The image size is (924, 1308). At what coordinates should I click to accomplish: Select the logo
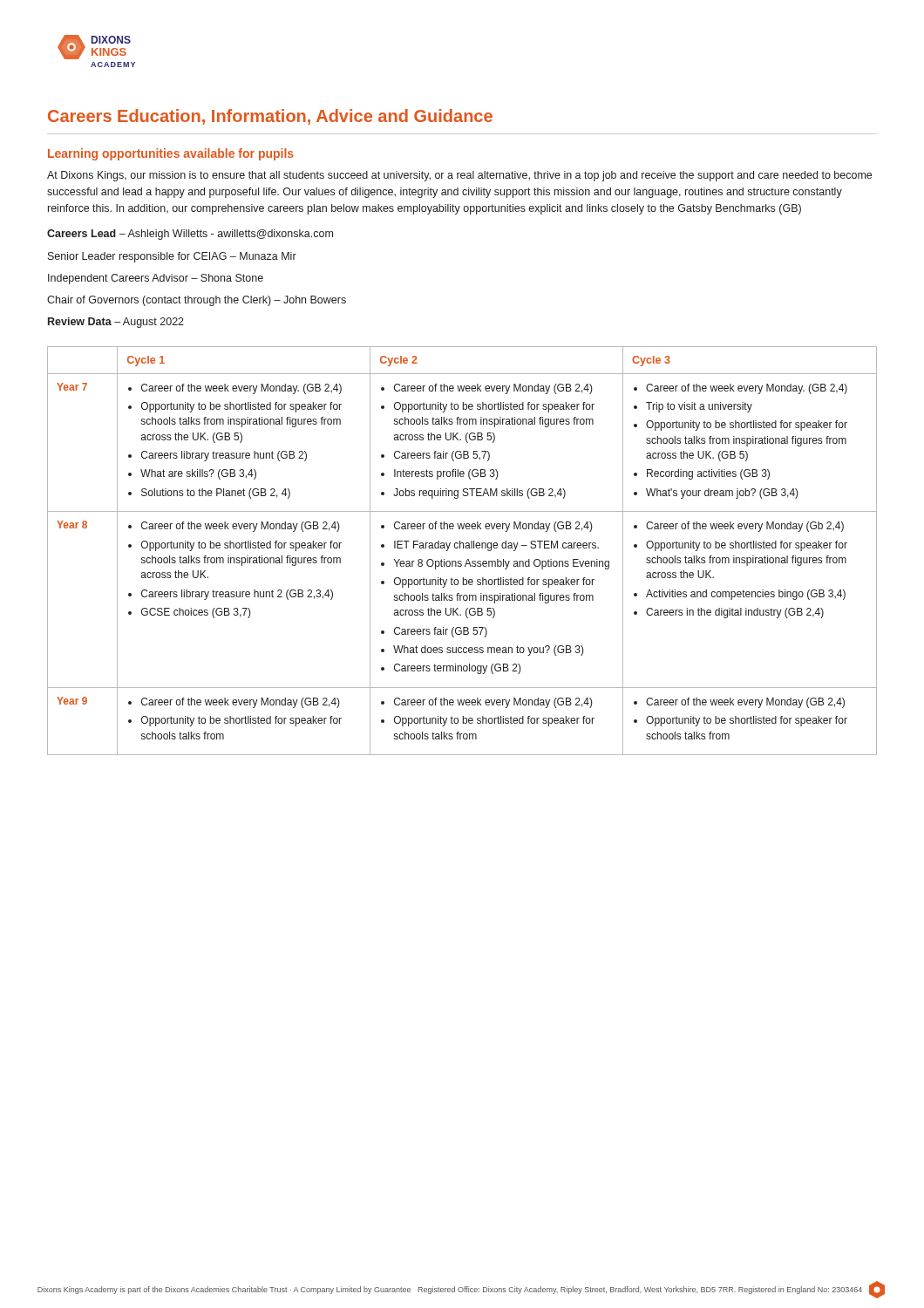462,61
